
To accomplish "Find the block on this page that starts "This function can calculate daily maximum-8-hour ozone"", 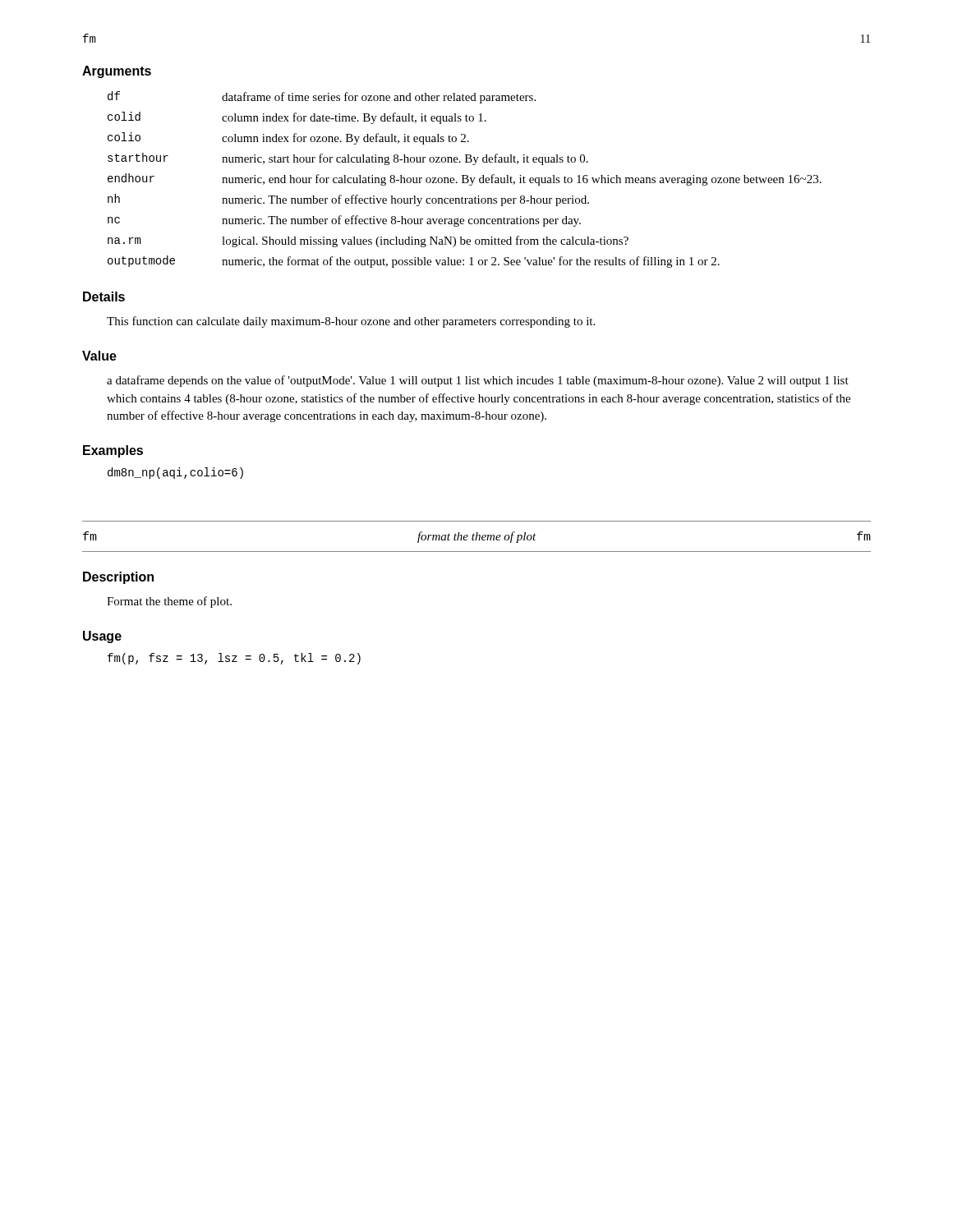I will point(351,321).
